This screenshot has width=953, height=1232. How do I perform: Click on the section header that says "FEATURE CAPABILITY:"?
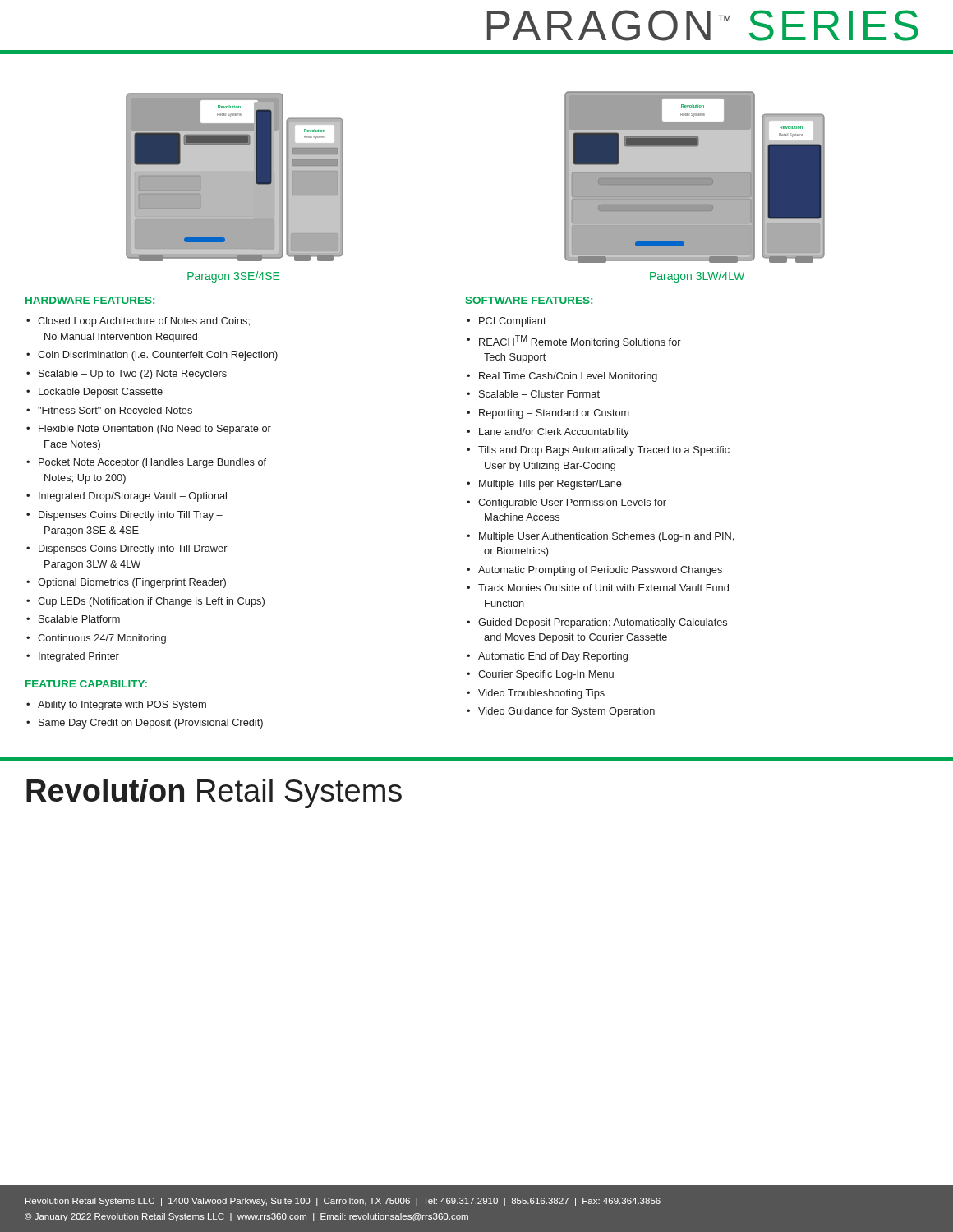(x=86, y=684)
